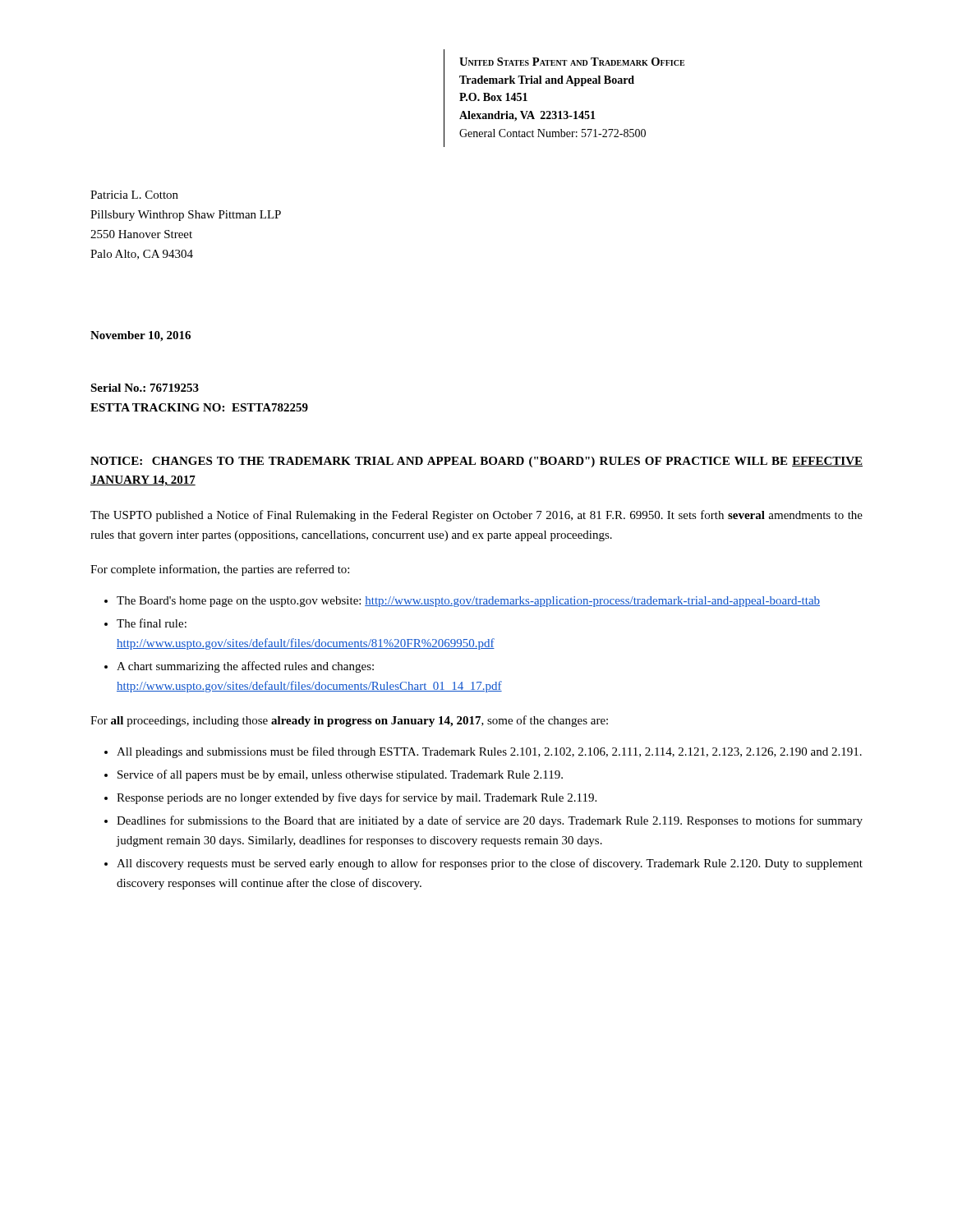Viewport: 953px width, 1232px height.
Task: Locate the text block starting "NOTICE: CHANGES TO THE TRADEMARK"
Action: (476, 470)
